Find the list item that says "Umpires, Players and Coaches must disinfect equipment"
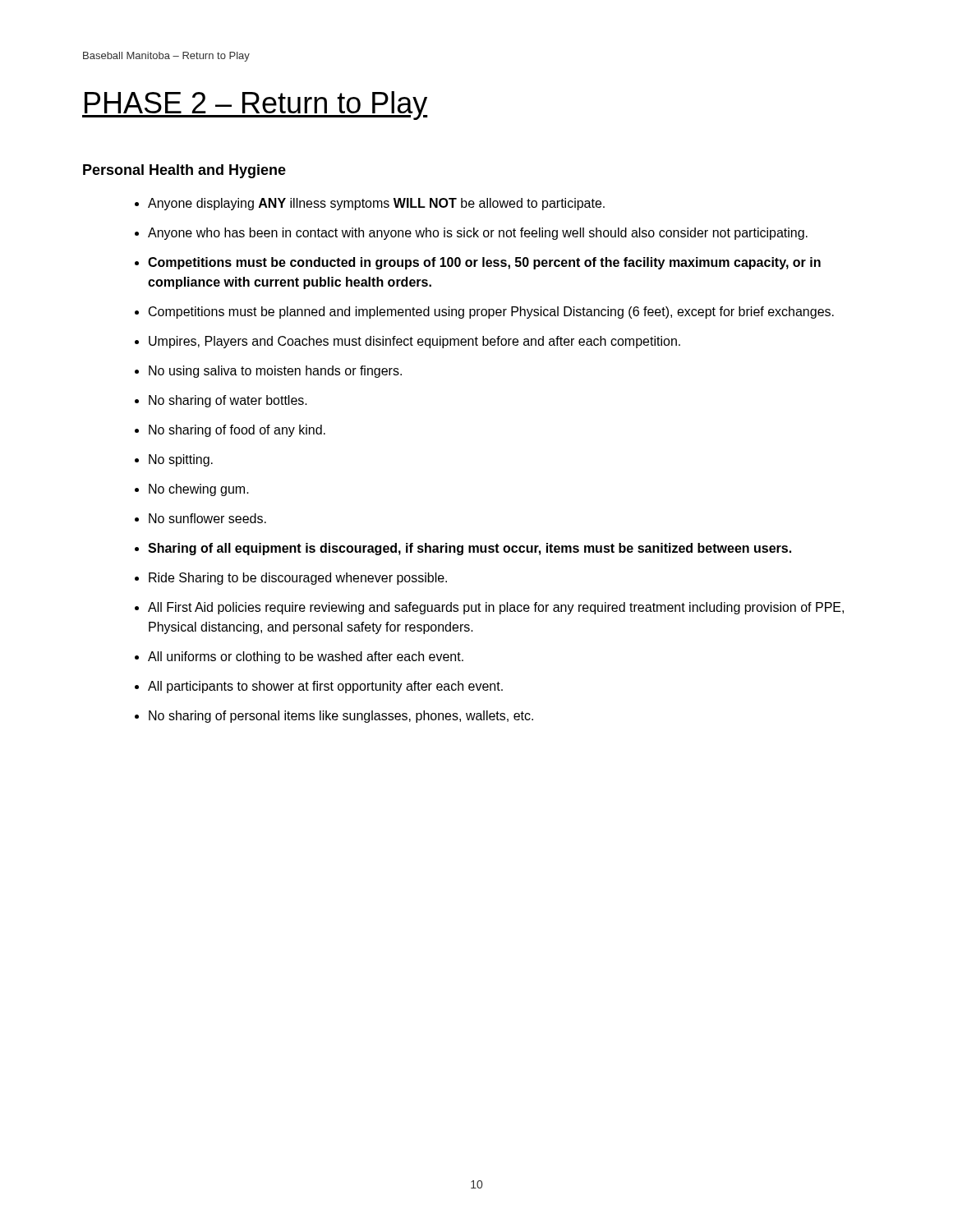Image resolution: width=953 pixels, height=1232 pixels. pos(415,341)
